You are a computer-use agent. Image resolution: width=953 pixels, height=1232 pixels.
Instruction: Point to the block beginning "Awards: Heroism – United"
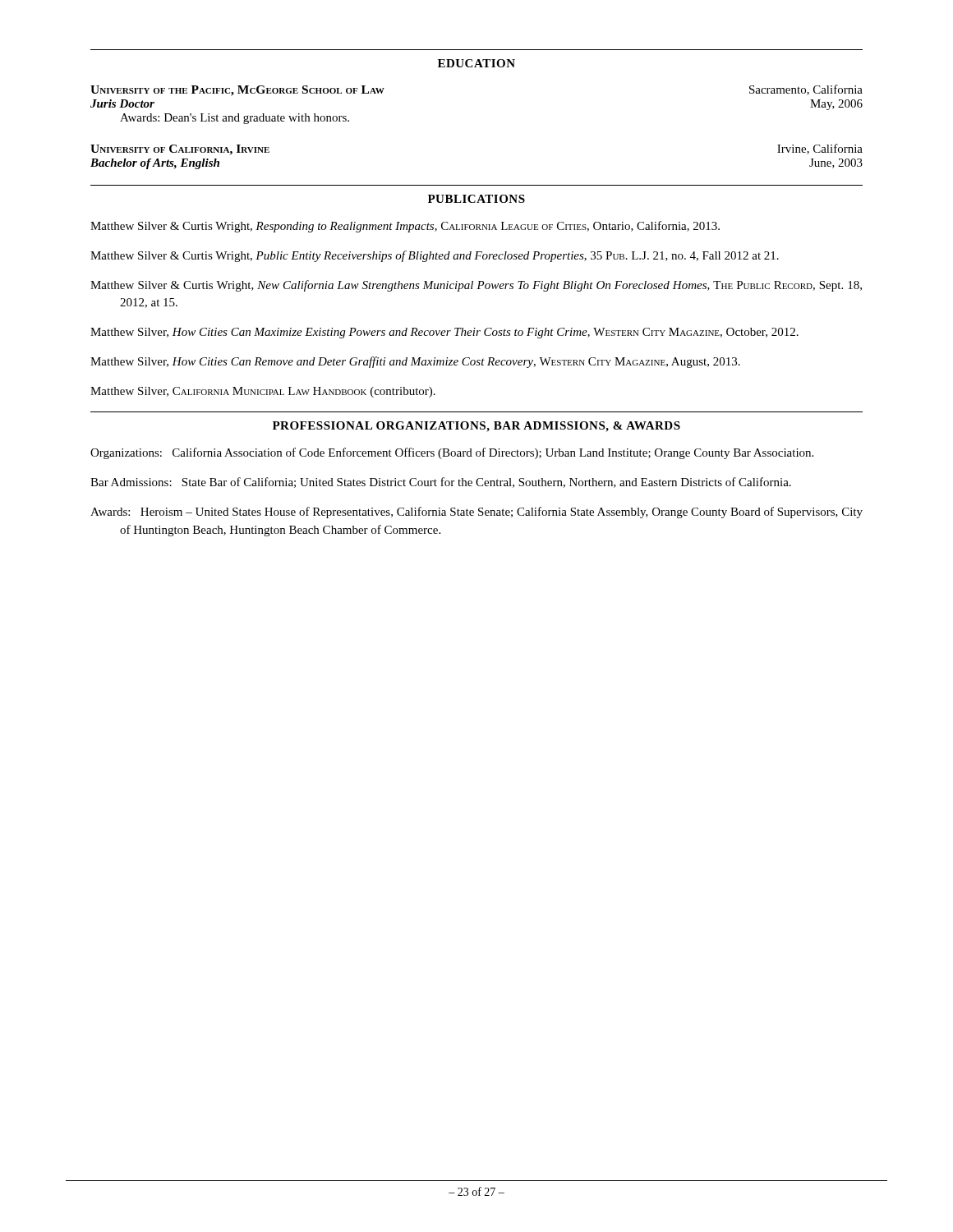491,520
